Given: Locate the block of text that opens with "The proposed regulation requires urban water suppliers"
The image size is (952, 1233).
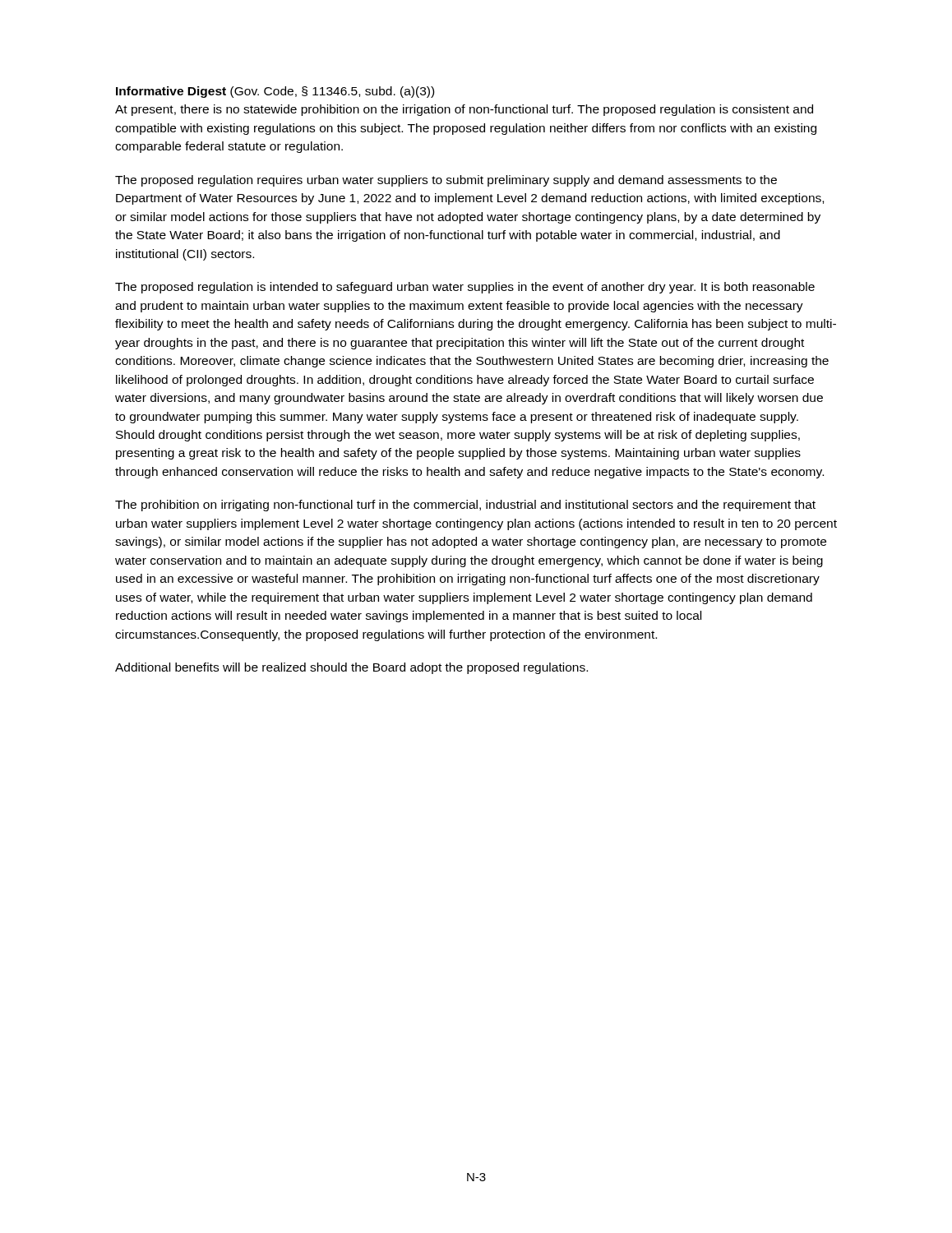Looking at the screenshot, I should point(470,216).
